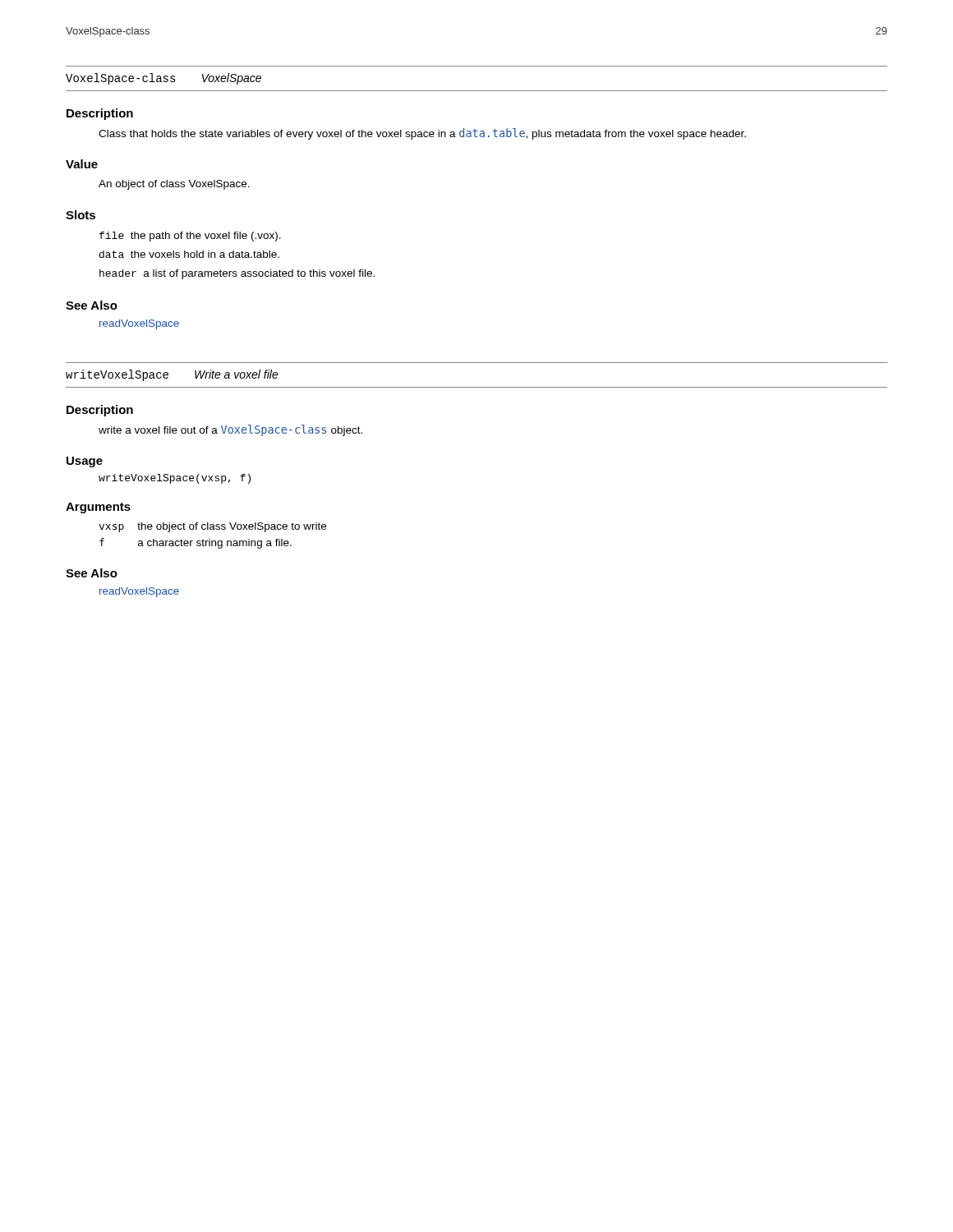Select the text starting "VoxelSpace-class VoxelSpace"
This screenshot has width=953, height=1232.
164,78
